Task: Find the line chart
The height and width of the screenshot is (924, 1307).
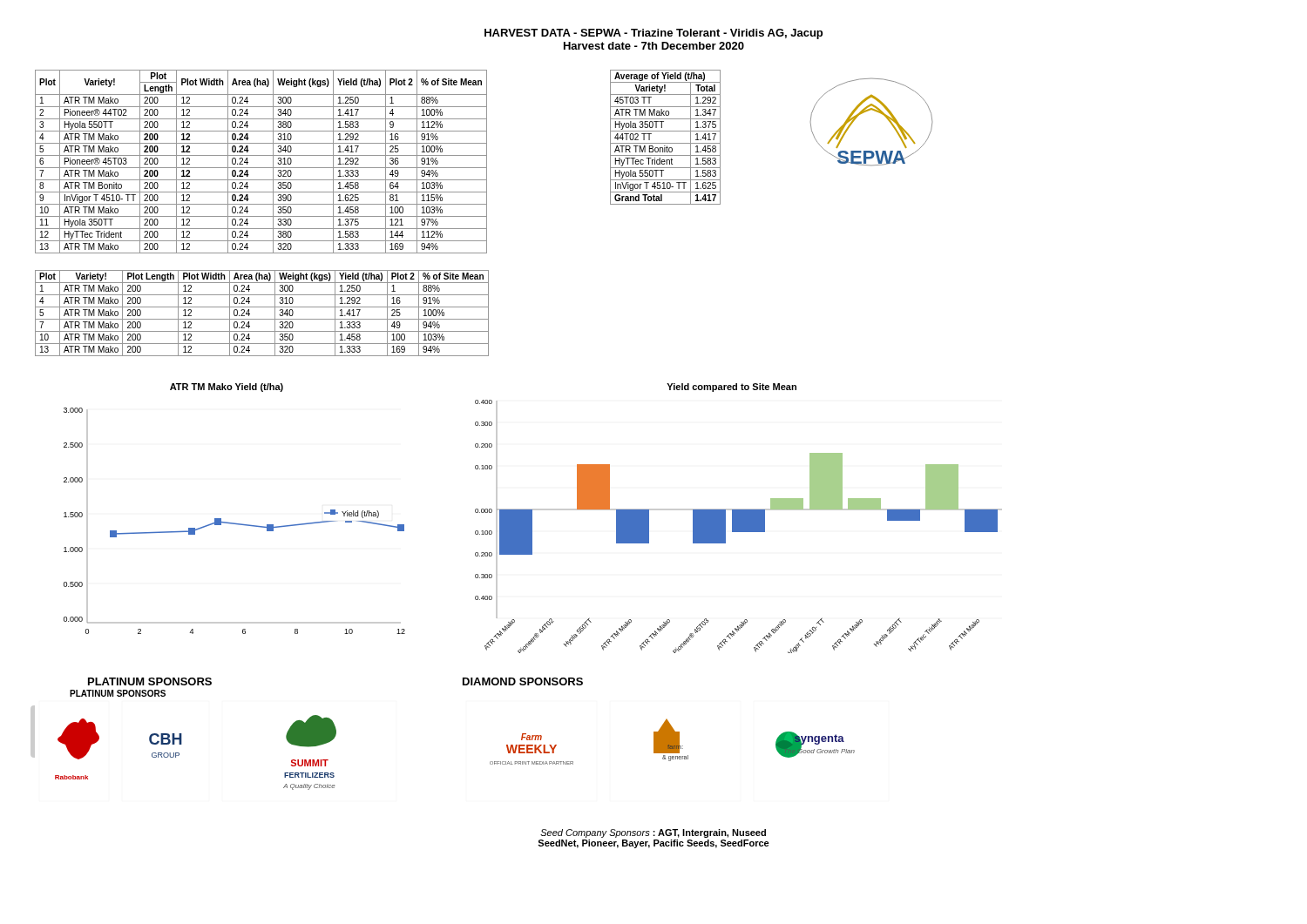Action: [227, 514]
